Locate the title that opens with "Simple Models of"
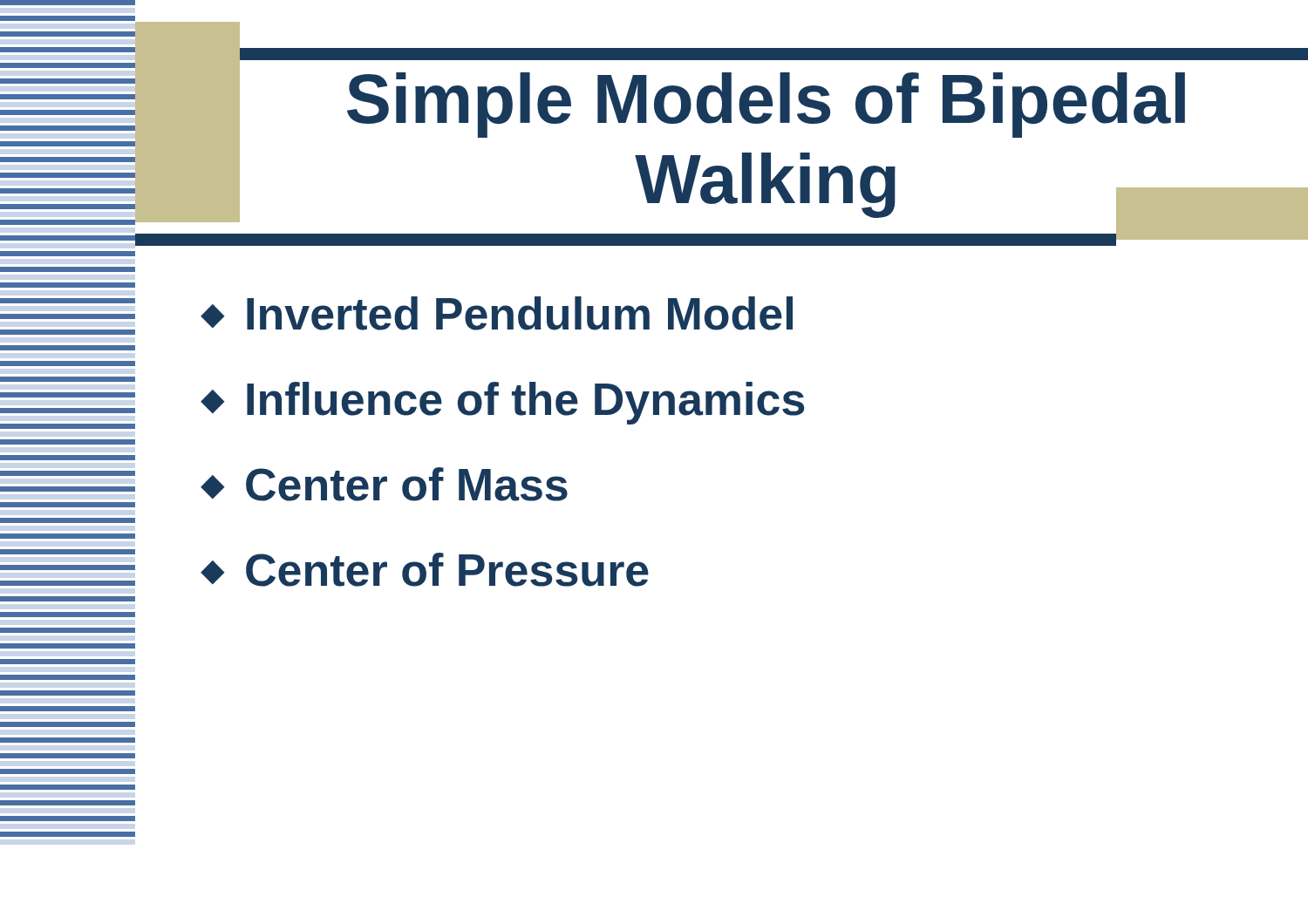The height and width of the screenshot is (924, 1308). pyautogui.click(x=767, y=139)
